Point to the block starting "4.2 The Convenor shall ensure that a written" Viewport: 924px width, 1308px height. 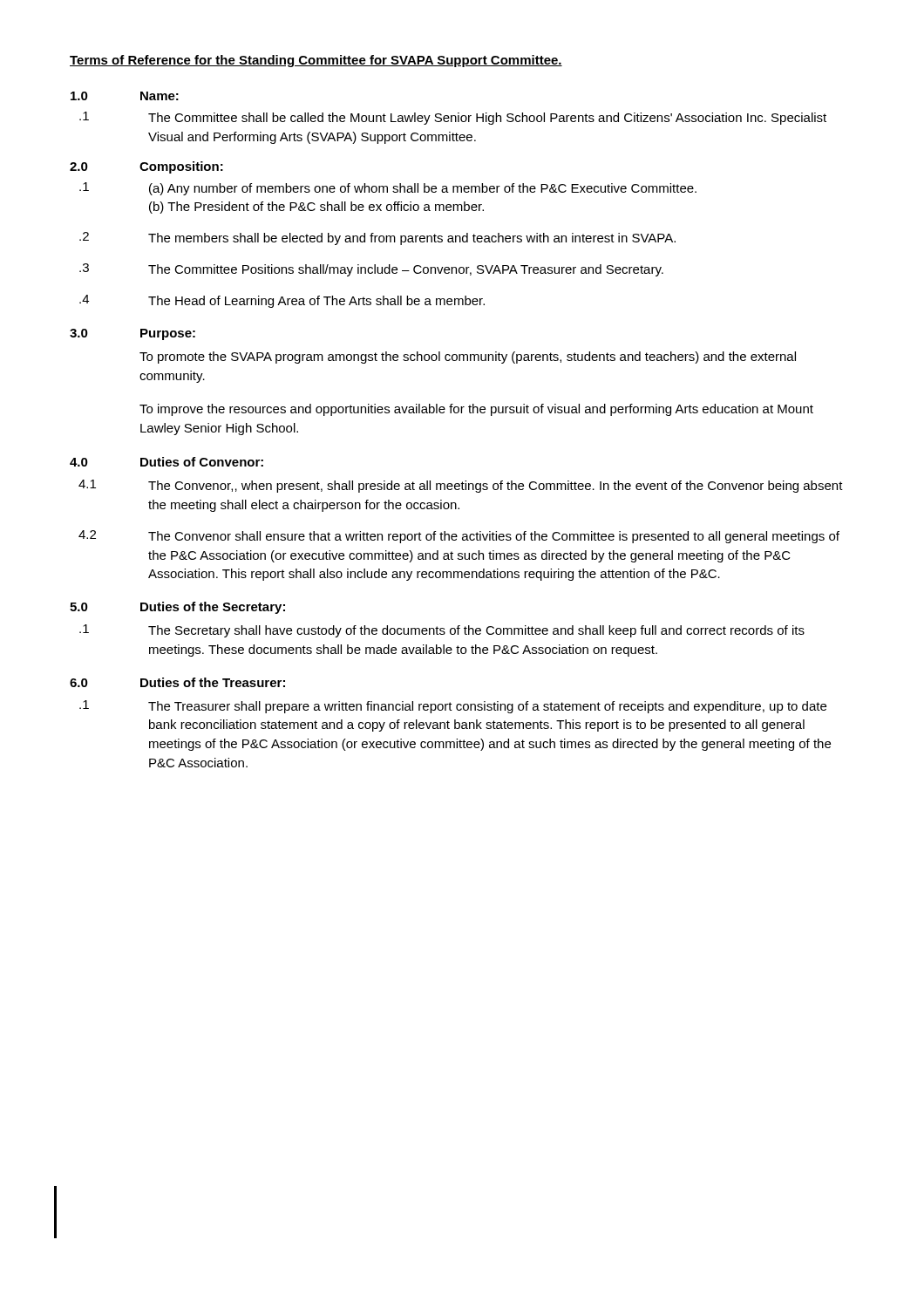click(x=462, y=555)
